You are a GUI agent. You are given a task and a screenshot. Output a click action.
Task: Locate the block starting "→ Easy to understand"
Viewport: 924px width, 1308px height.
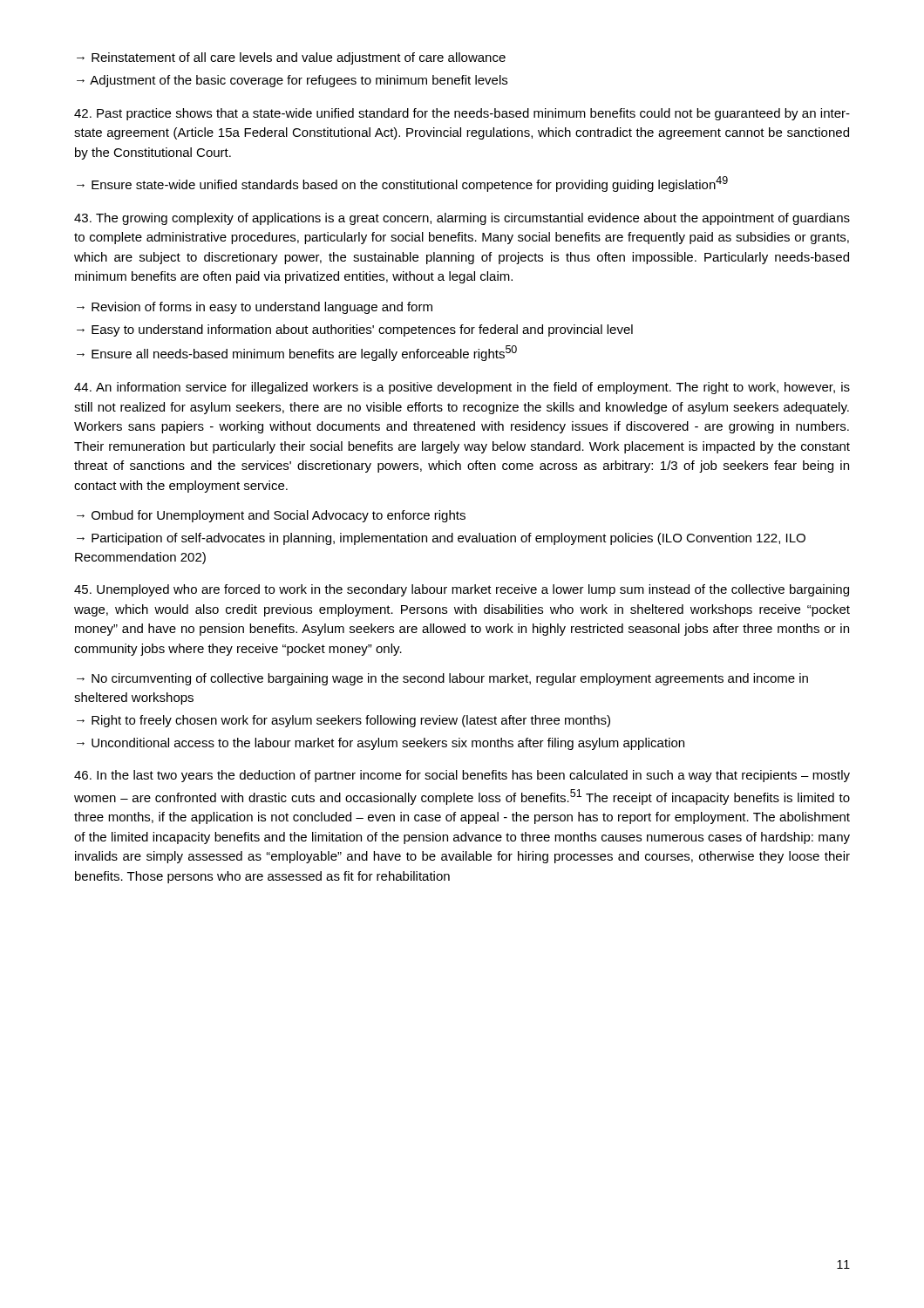pyautogui.click(x=354, y=329)
